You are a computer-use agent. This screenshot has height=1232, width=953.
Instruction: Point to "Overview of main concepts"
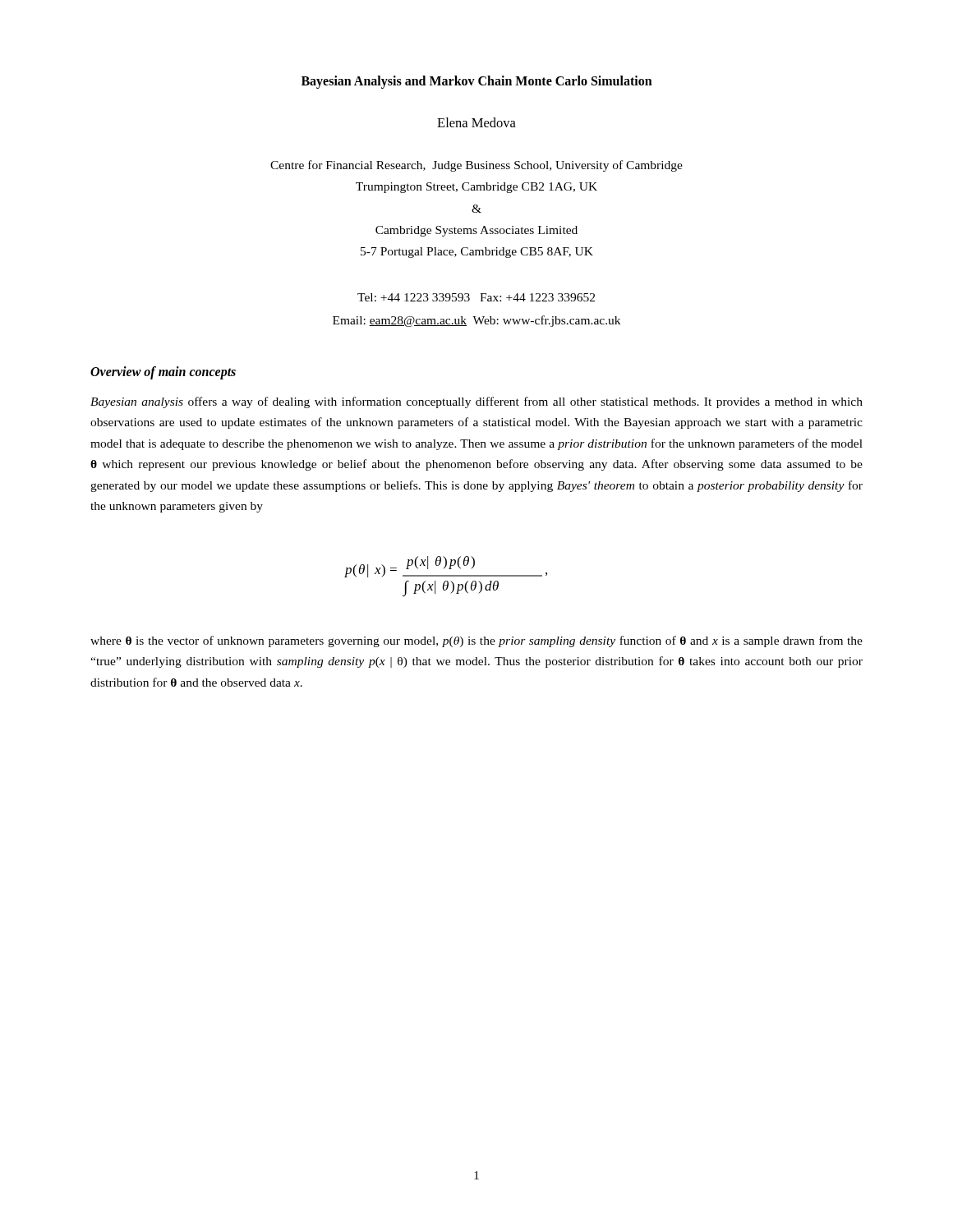coord(163,371)
